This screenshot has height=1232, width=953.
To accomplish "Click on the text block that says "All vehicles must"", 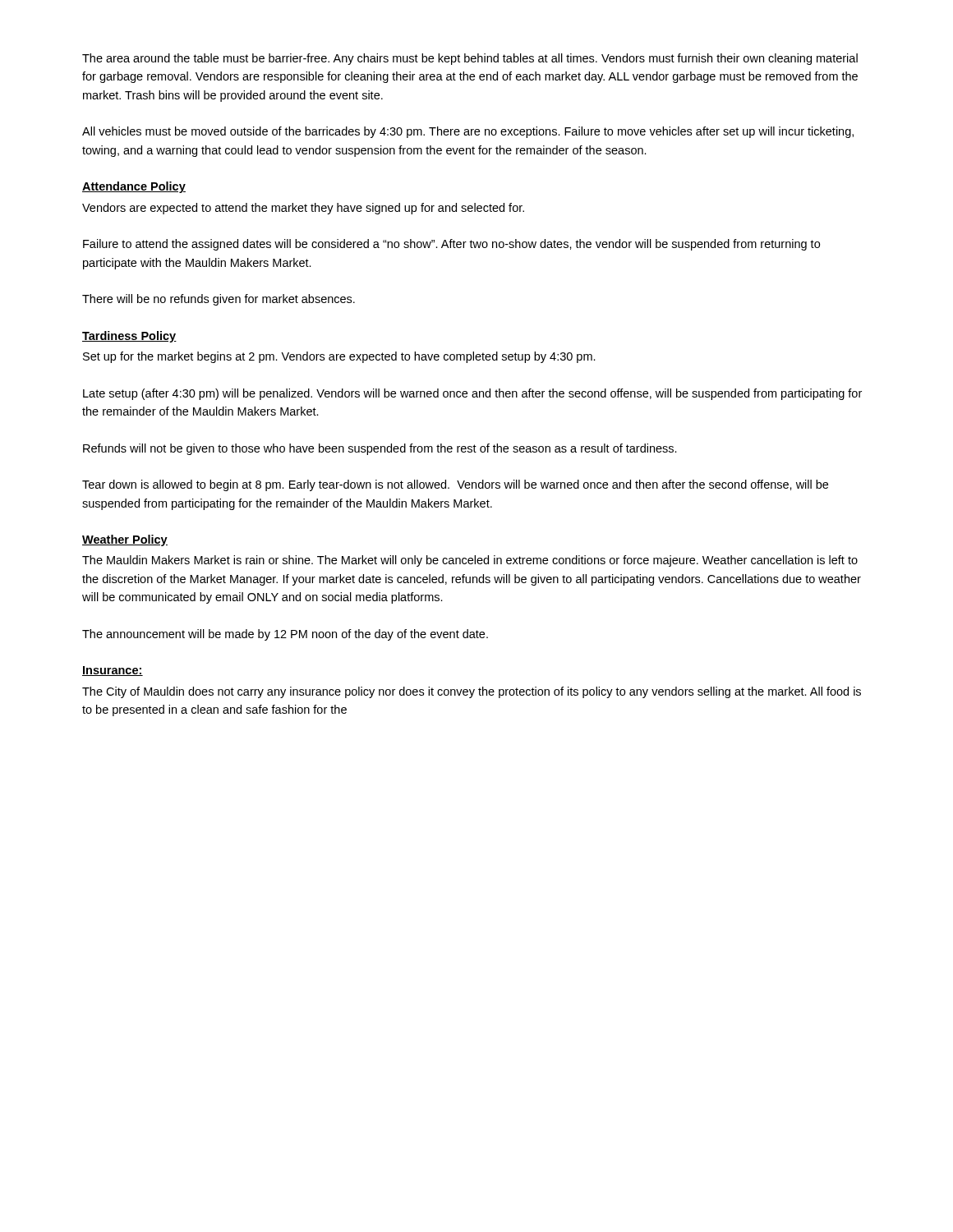I will click(468, 141).
